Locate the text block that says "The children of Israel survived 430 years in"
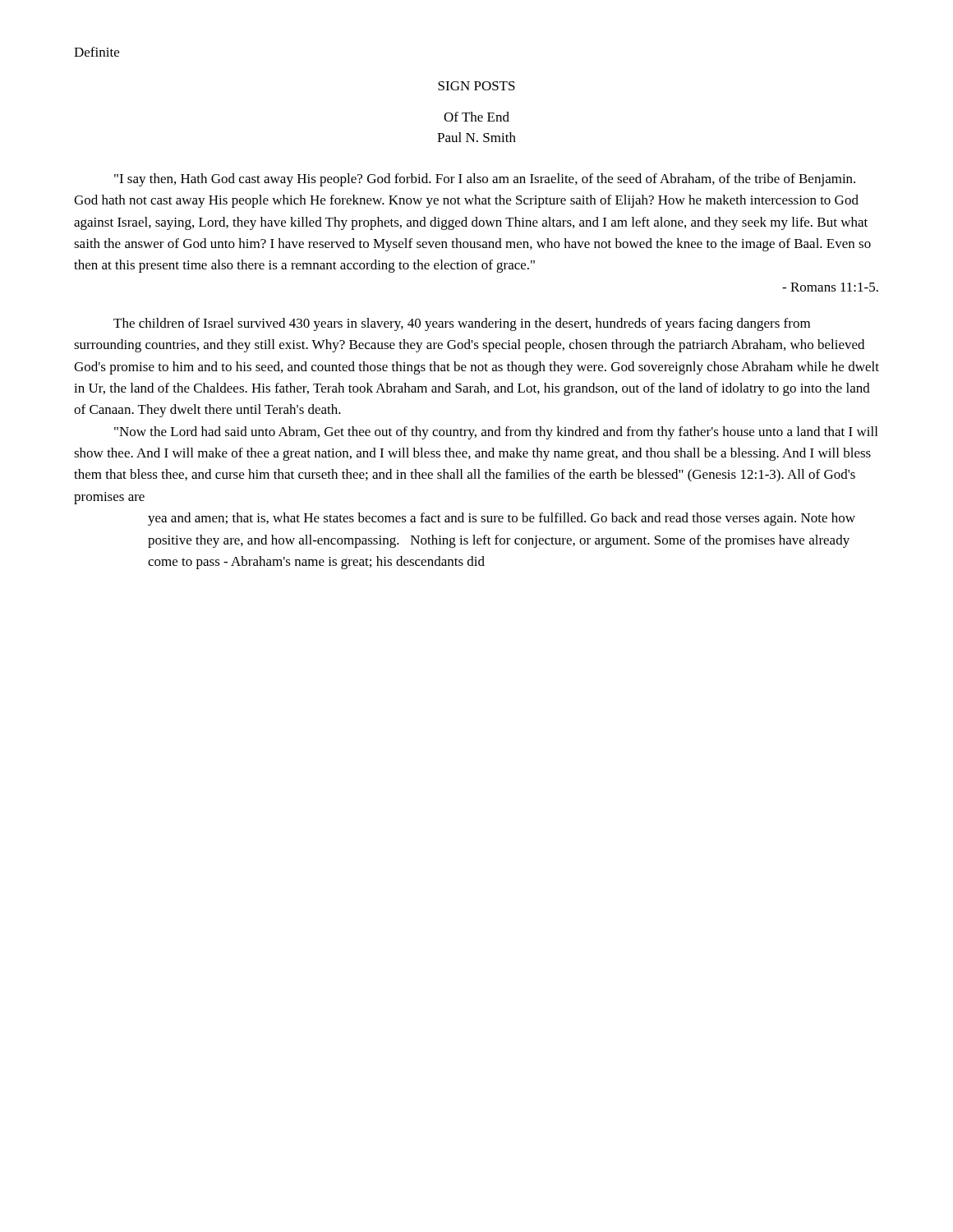 (476, 367)
